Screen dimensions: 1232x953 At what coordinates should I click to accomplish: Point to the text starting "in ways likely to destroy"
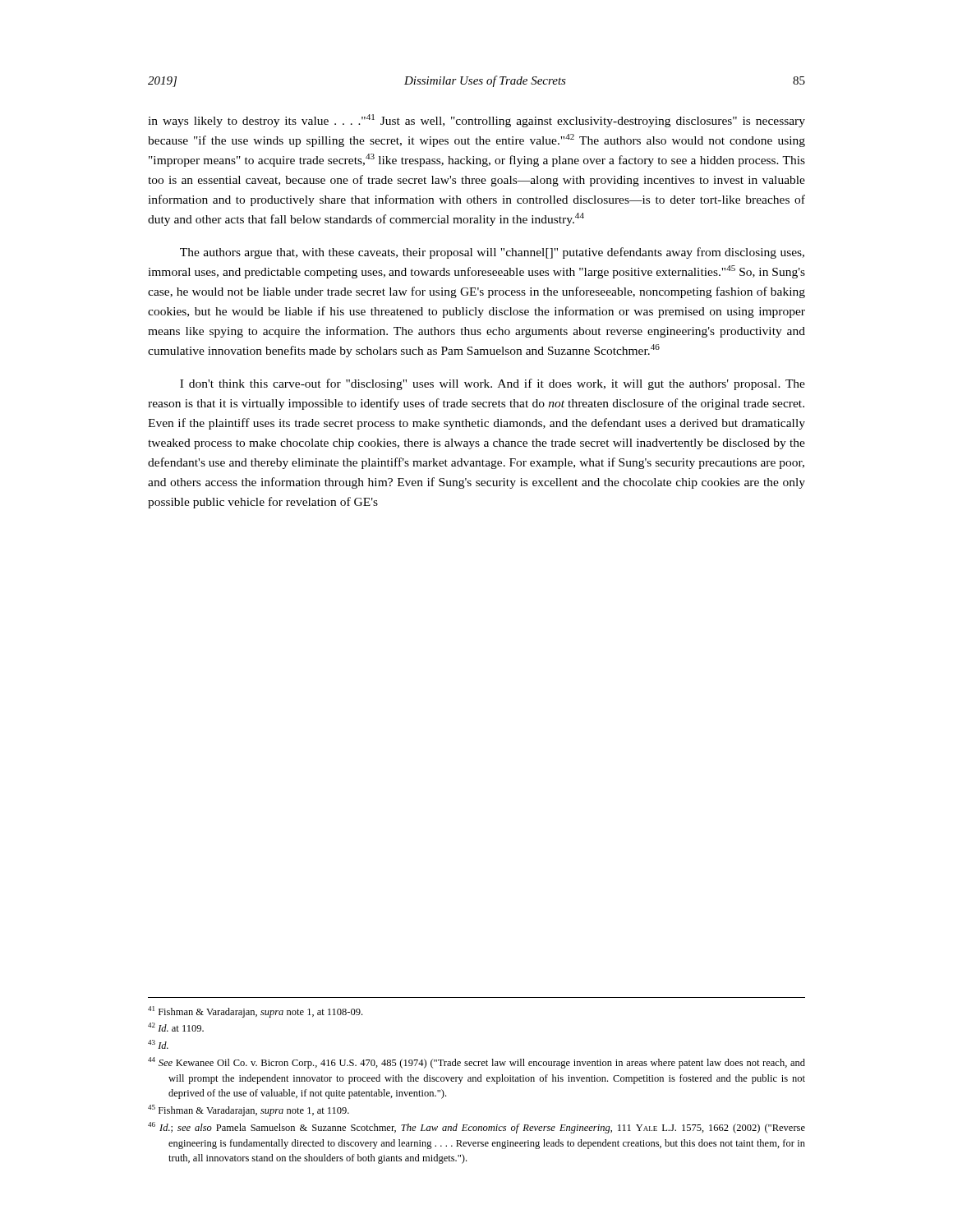coord(476,169)
